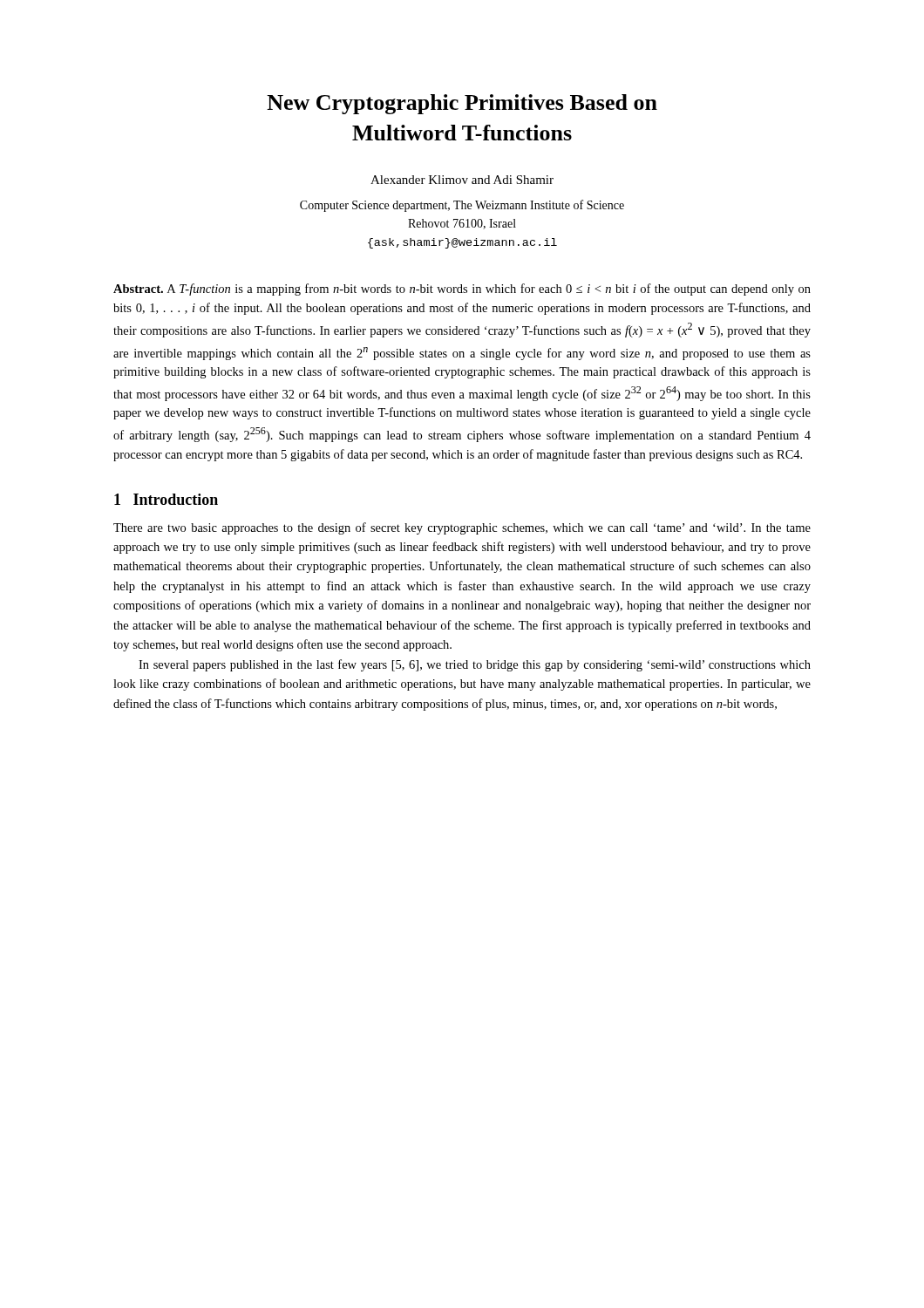Select the text block that says "Computer Science department,"
The width and height of the screenshot is (924, 1308).
[x=462, y=224]
